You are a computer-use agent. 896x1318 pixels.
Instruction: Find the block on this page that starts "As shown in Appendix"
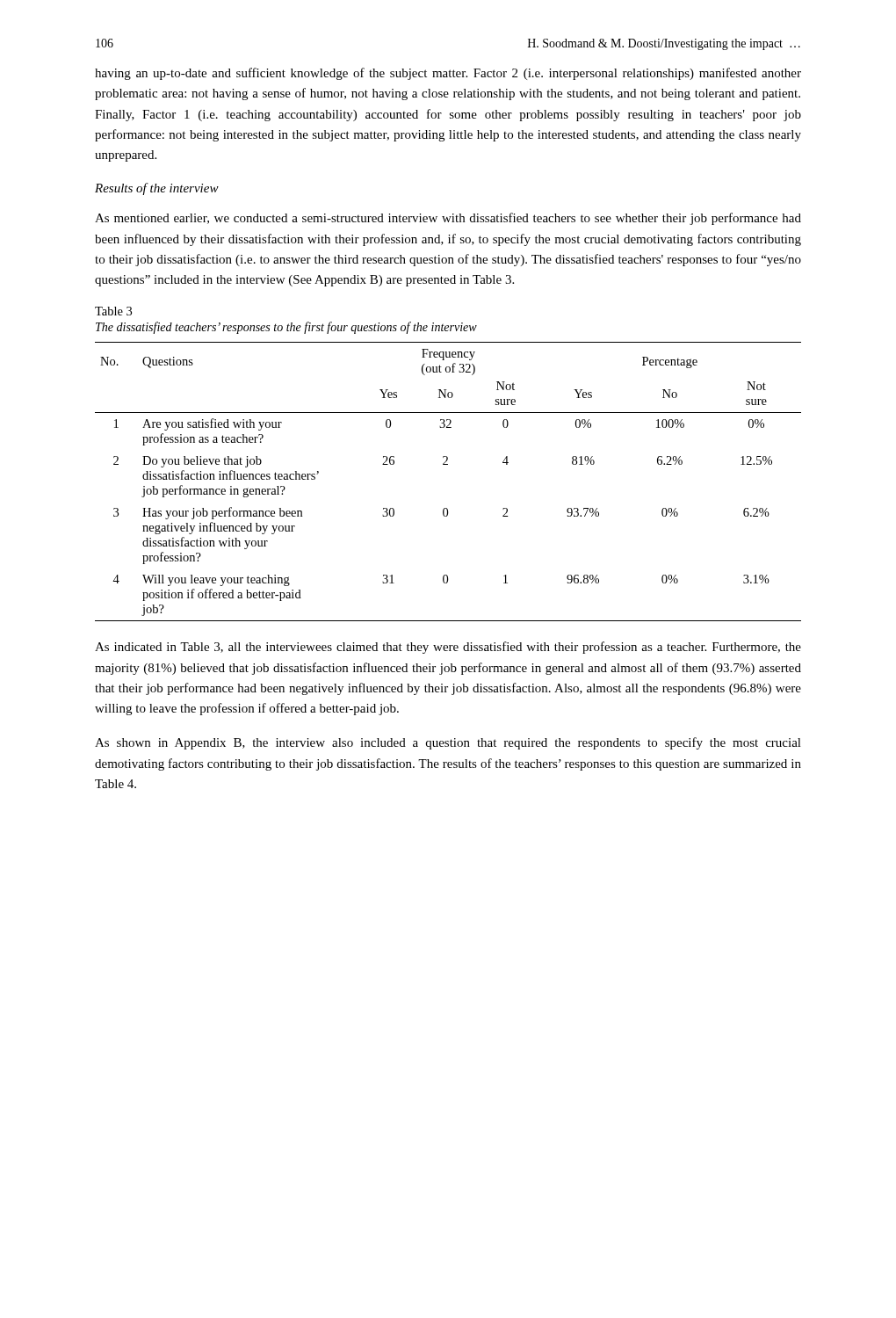pyautogui.click(x=448, y=764)
